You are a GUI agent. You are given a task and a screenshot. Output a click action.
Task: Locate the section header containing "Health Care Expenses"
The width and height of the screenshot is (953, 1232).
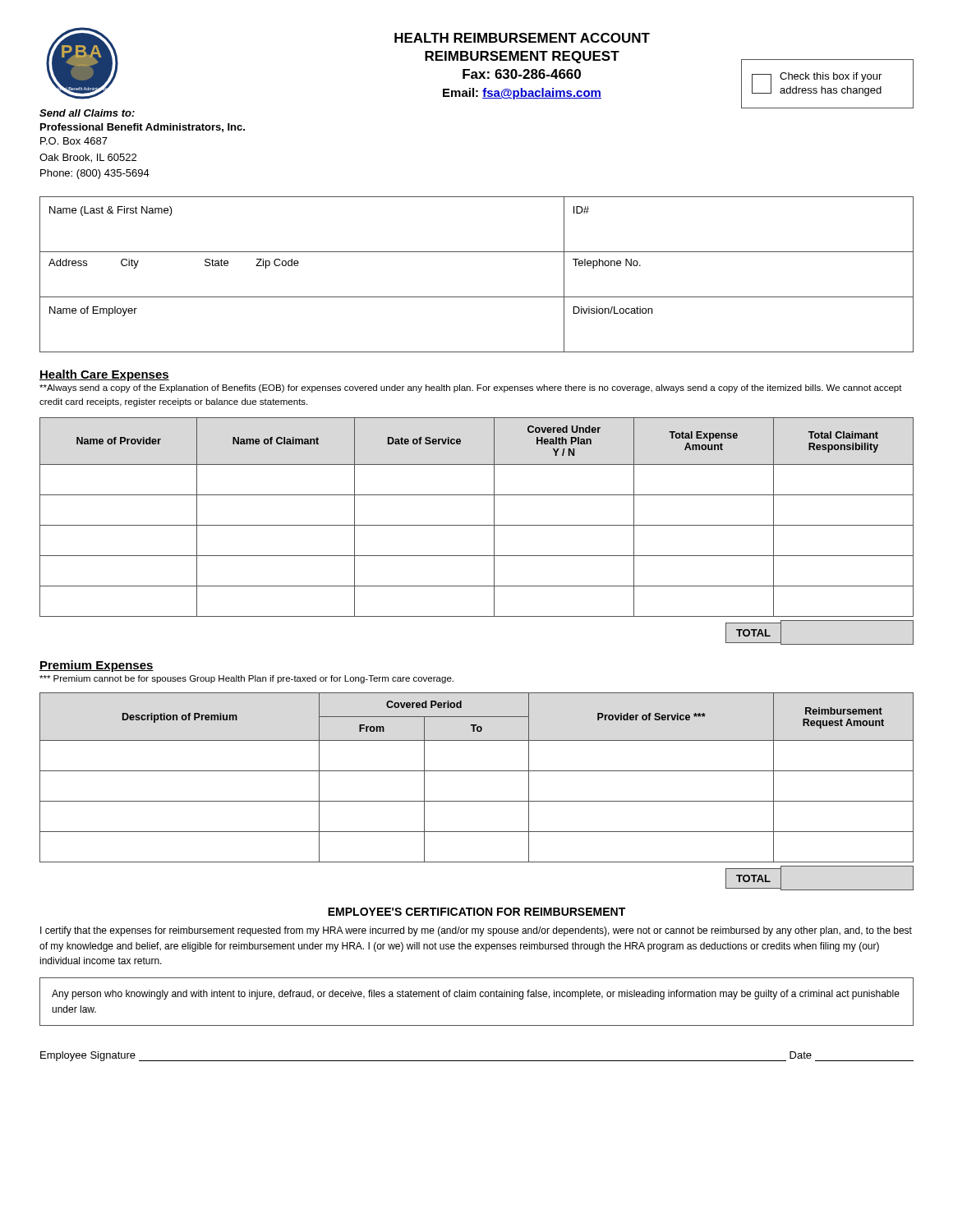coord(104,374)
